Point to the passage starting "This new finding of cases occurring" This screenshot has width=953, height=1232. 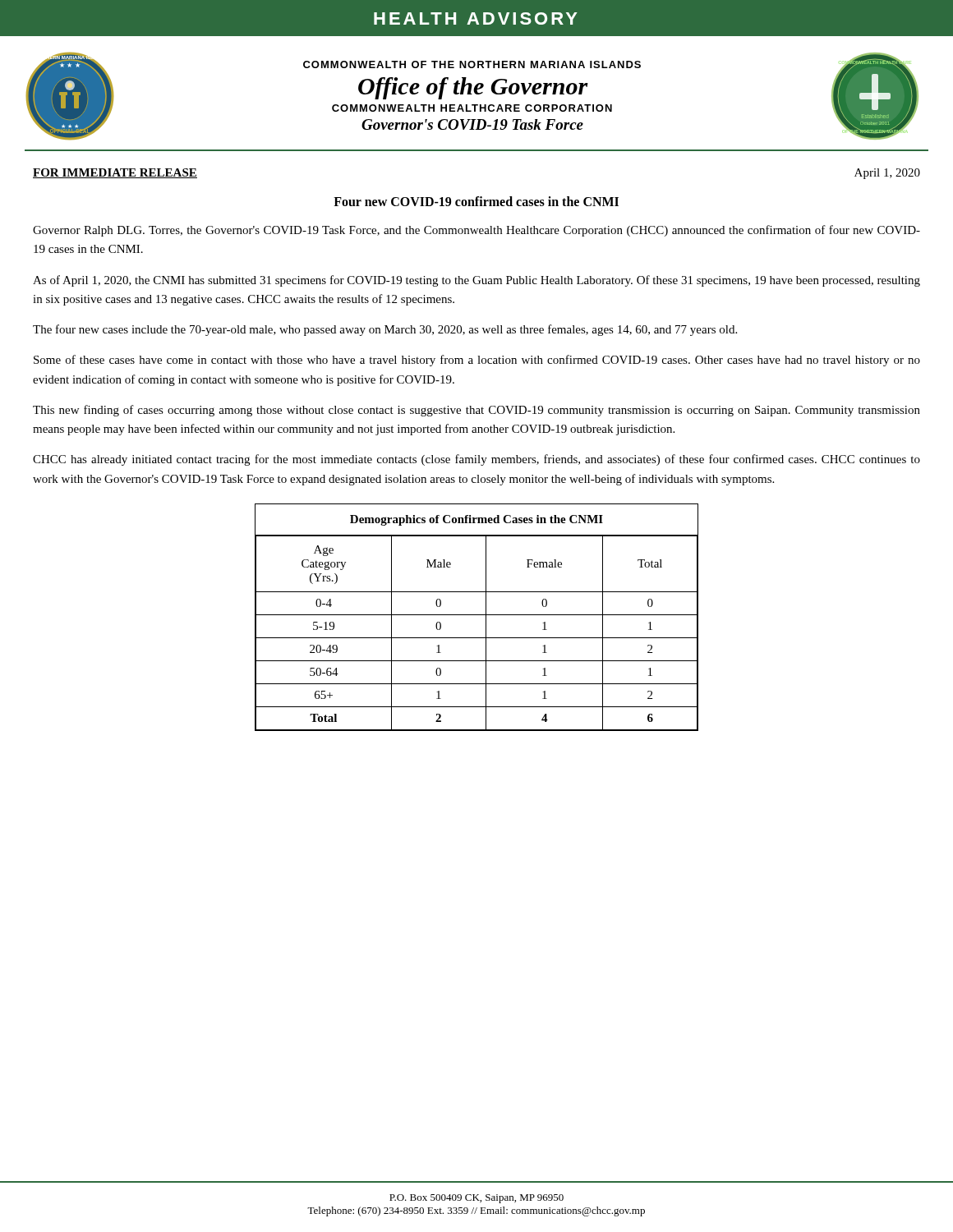pyautogui.click(x=476, y=419)
